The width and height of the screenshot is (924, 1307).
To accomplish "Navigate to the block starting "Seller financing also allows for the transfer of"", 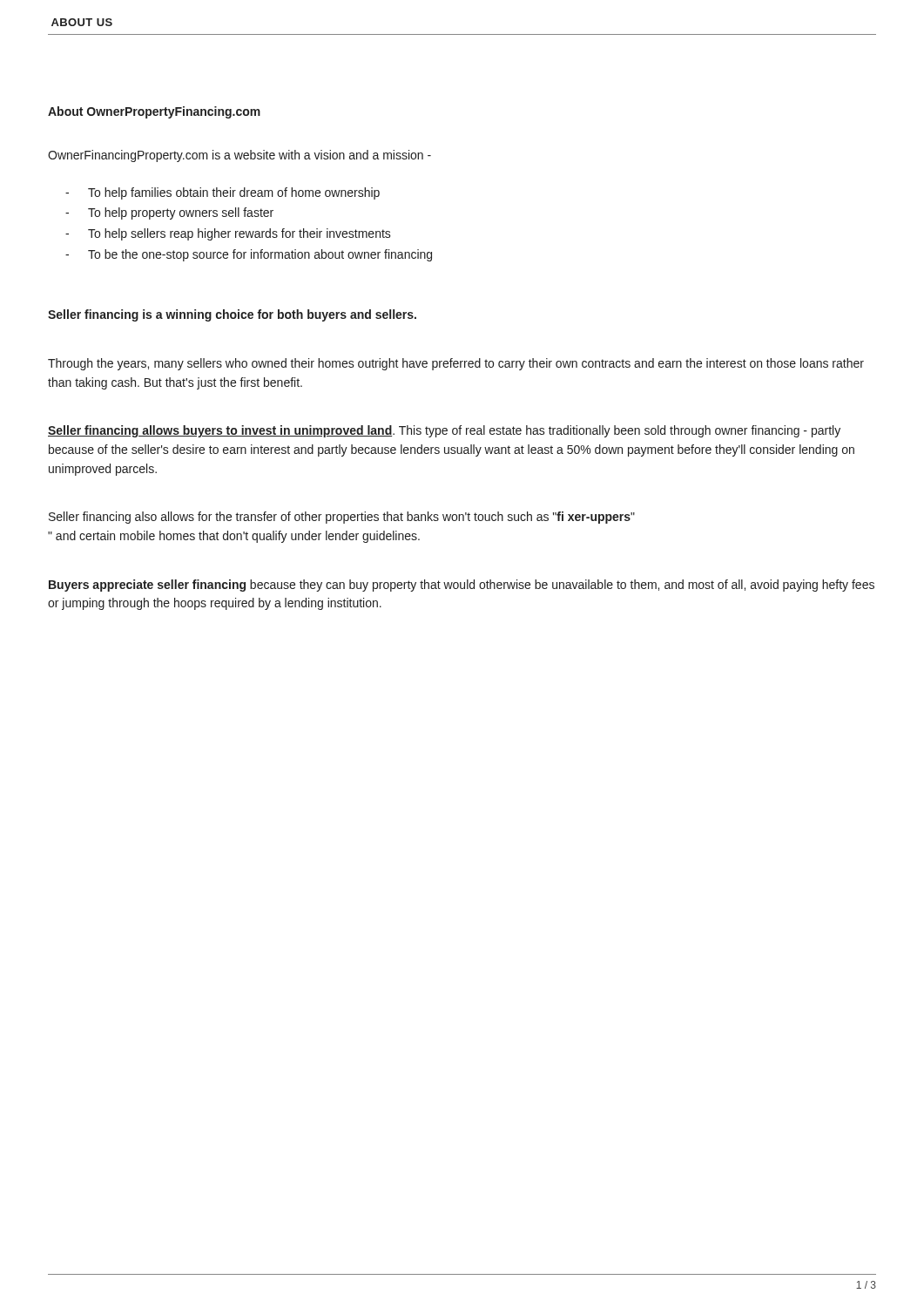I will point(341,526).
